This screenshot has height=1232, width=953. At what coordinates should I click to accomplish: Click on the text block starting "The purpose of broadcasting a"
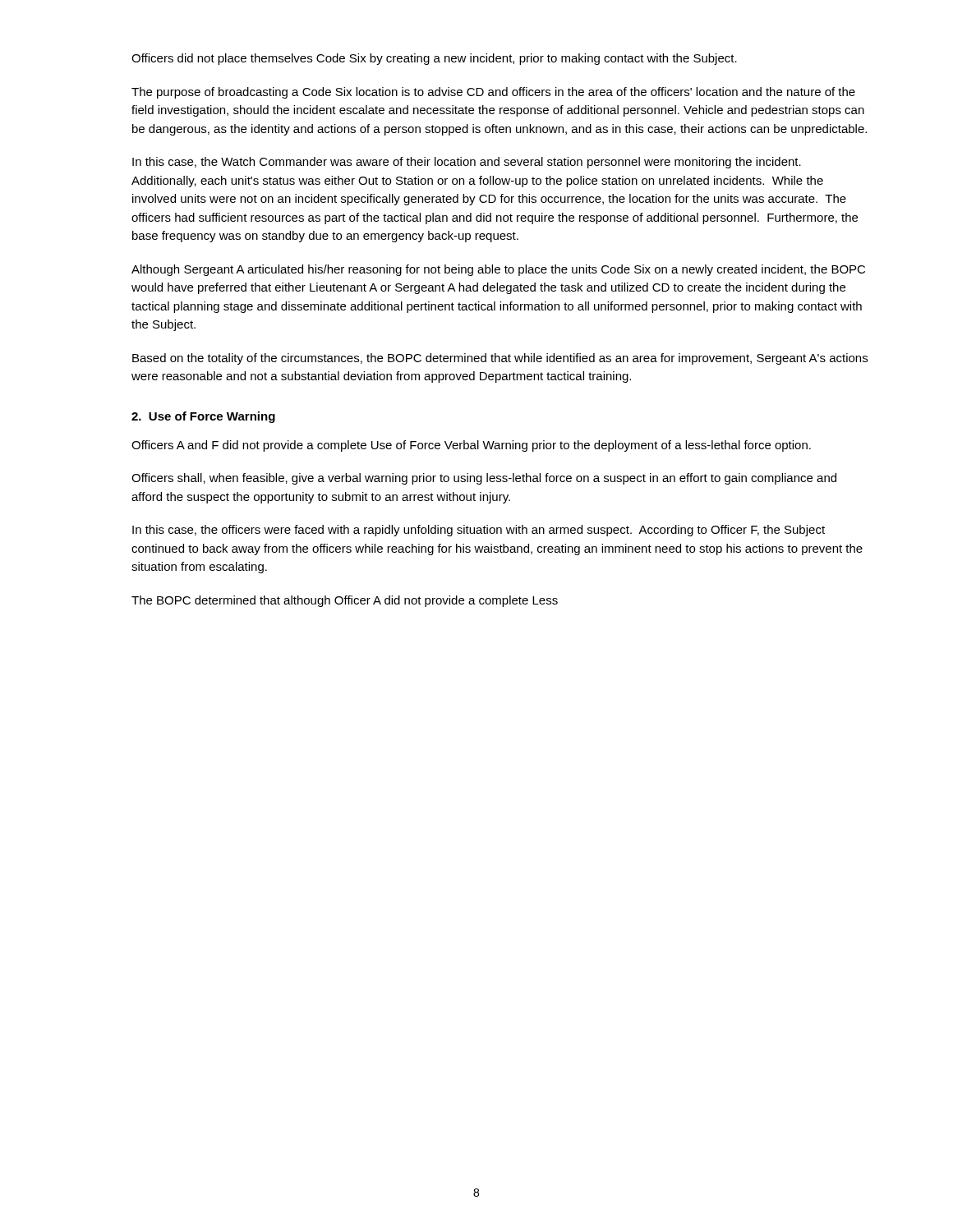point(500,110)
